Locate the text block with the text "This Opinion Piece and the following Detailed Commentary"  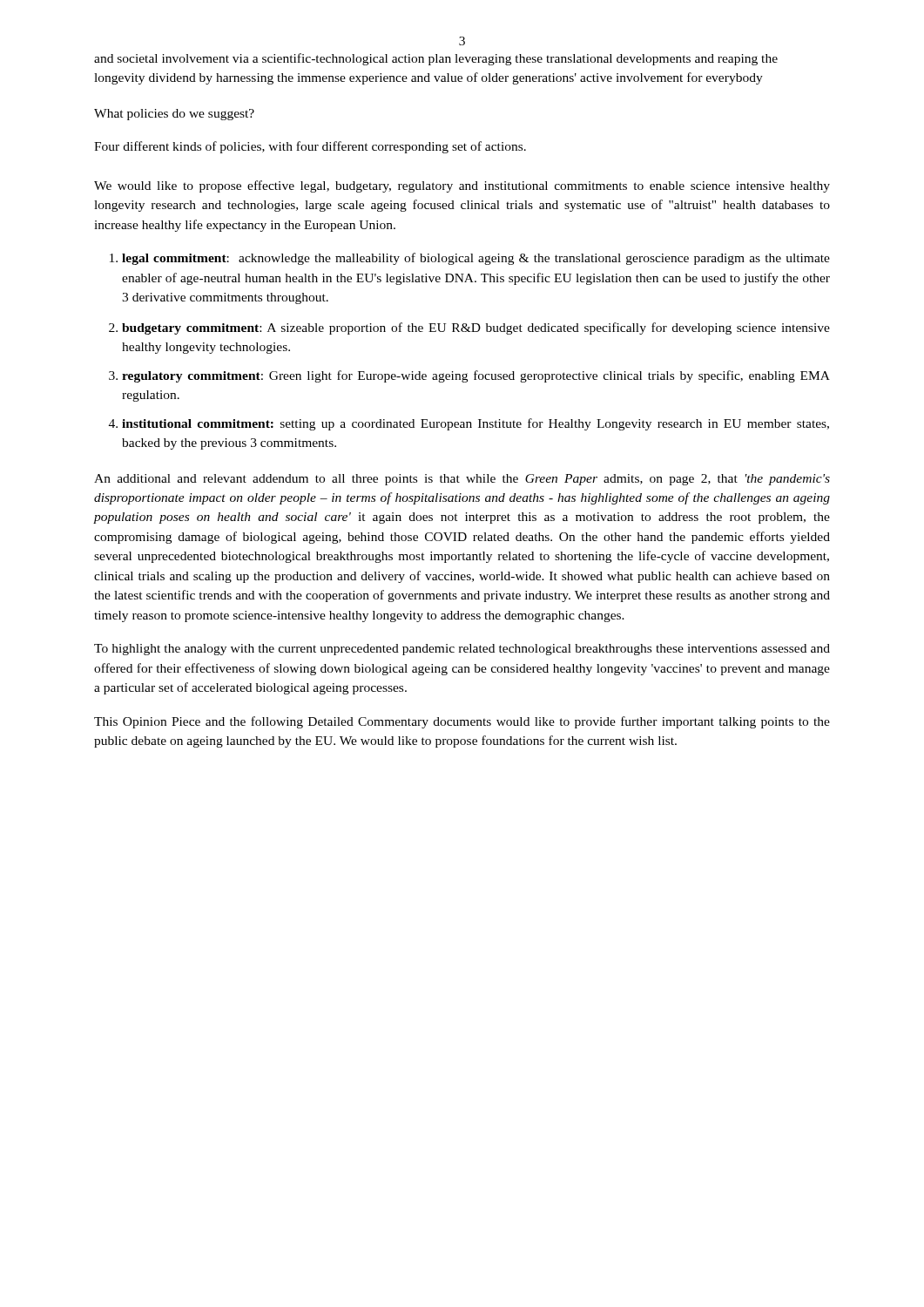(x=462, y=731)
